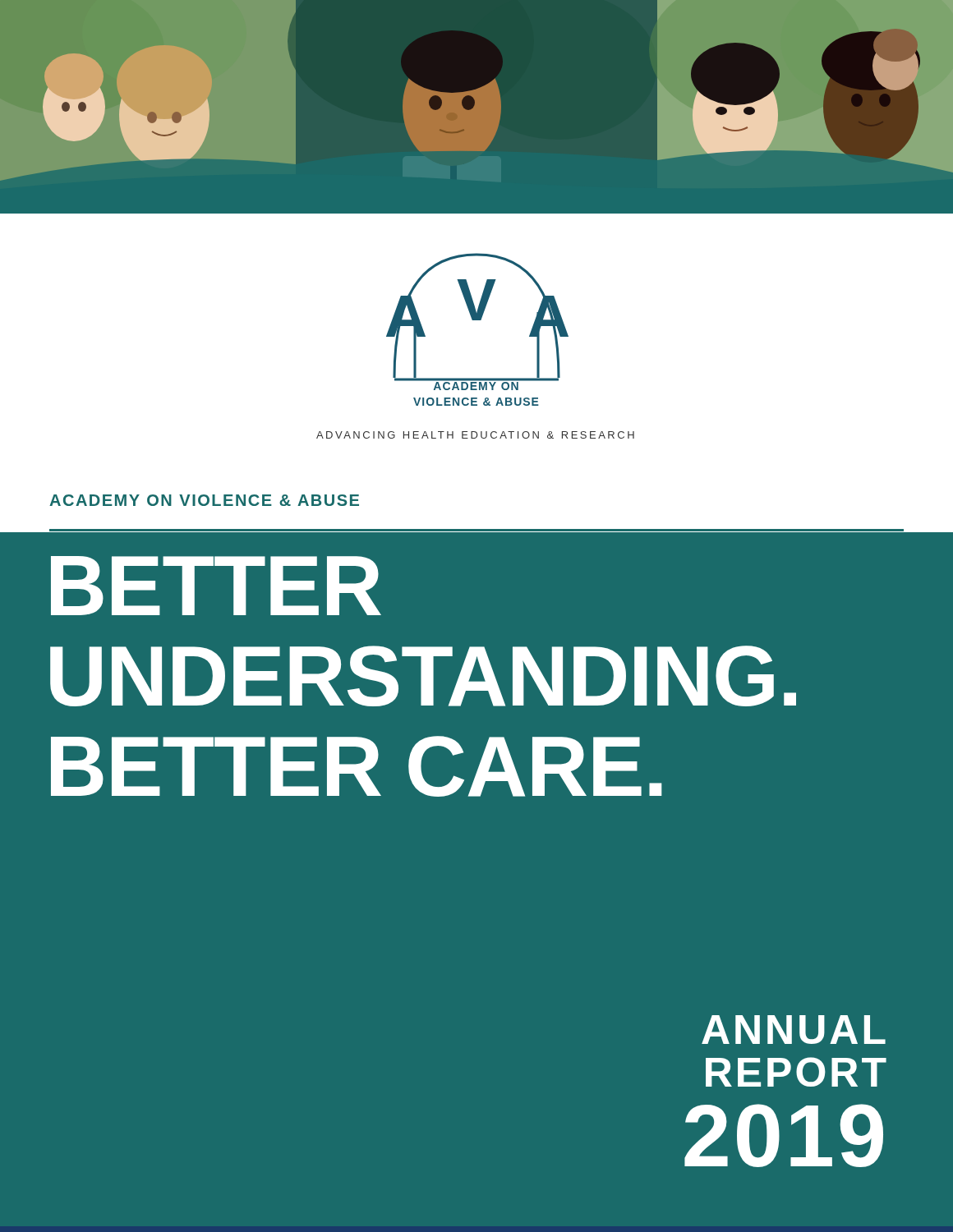Select the photo
953x1232 pixels.
point(476,107)
